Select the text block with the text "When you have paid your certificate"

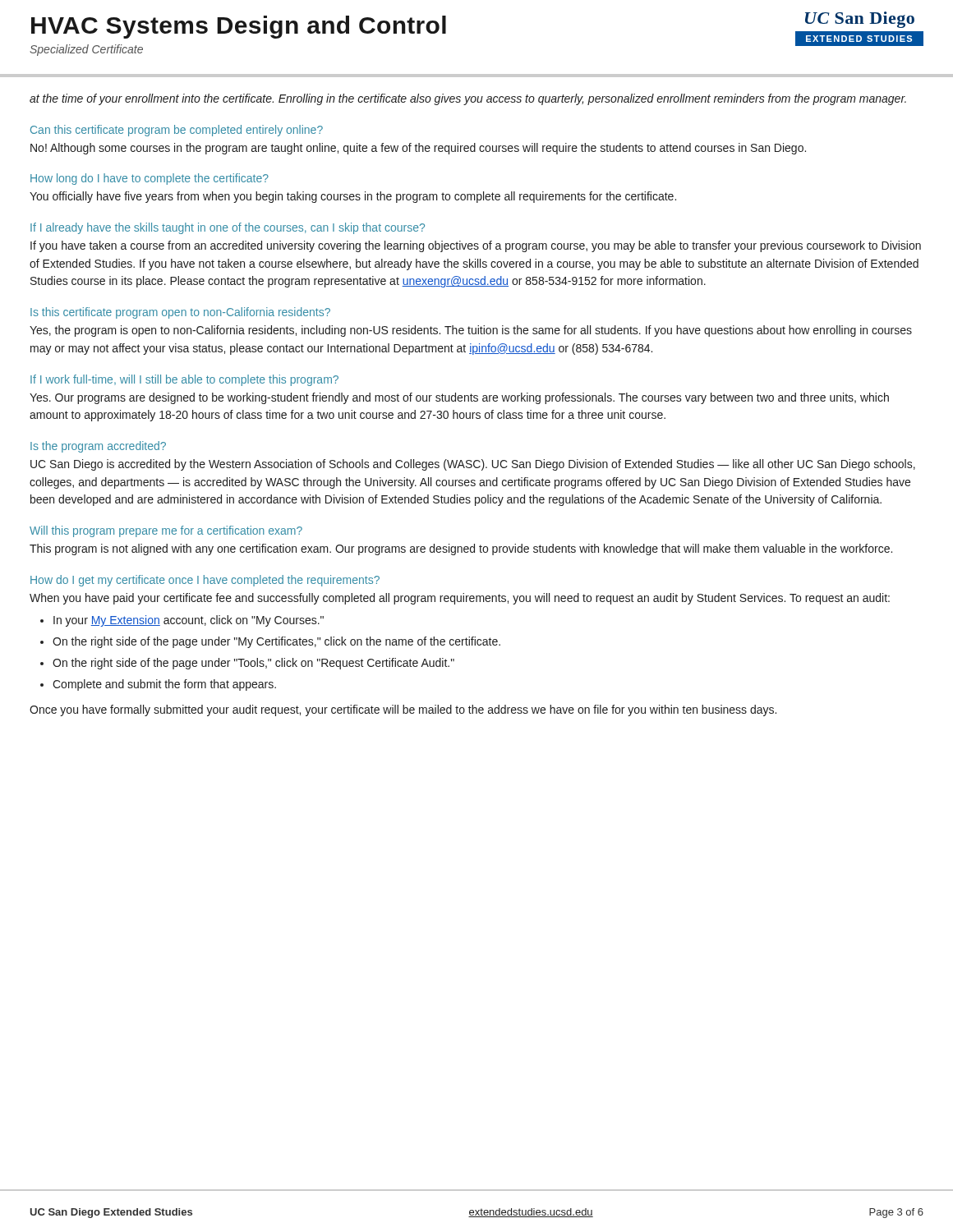coord(476,598)
